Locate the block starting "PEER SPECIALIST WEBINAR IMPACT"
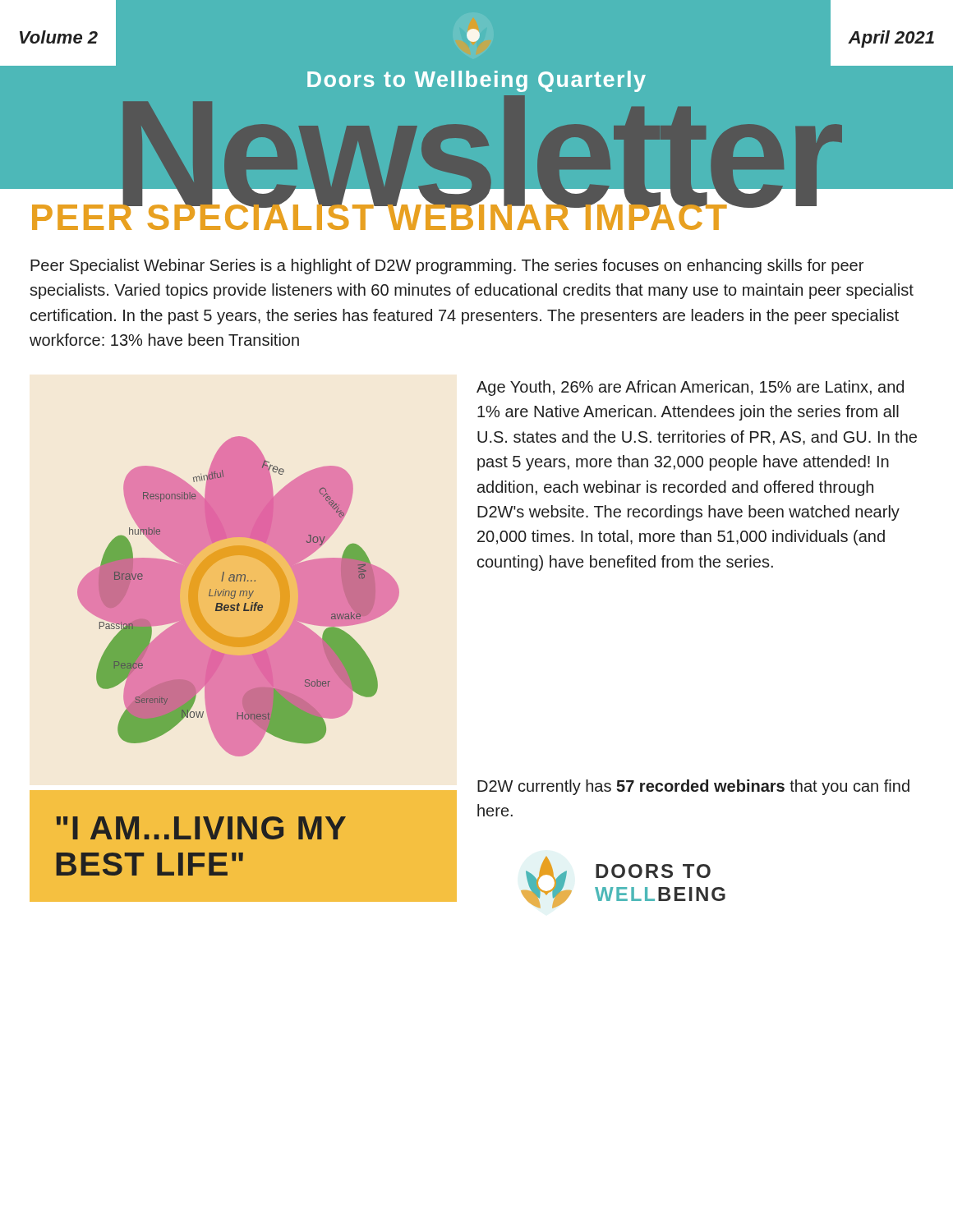The image size is (953, 1232). point(379,217)
